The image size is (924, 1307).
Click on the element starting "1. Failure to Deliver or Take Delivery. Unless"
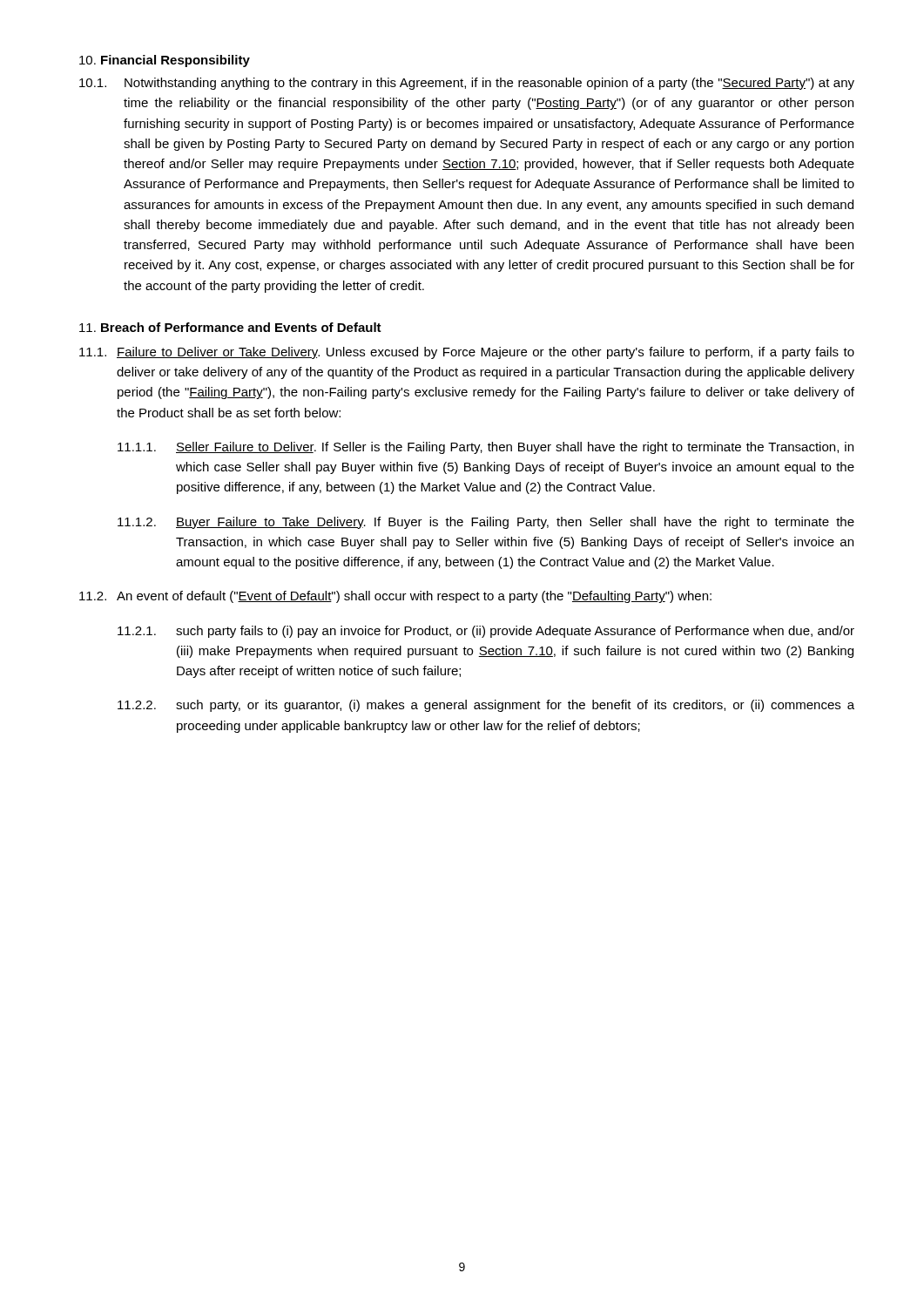pos(466,382)
